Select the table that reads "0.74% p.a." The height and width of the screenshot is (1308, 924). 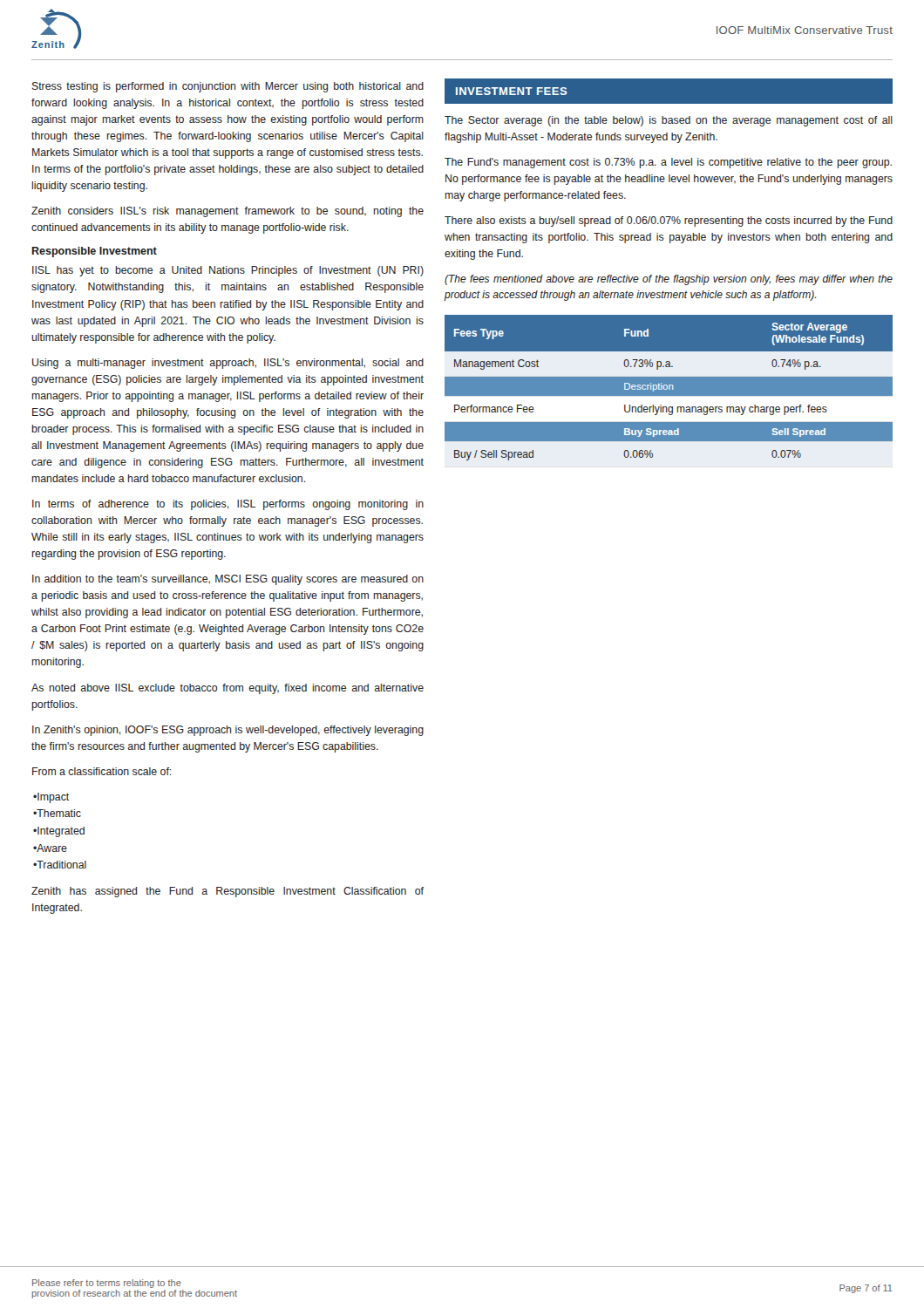coord(669,391)
